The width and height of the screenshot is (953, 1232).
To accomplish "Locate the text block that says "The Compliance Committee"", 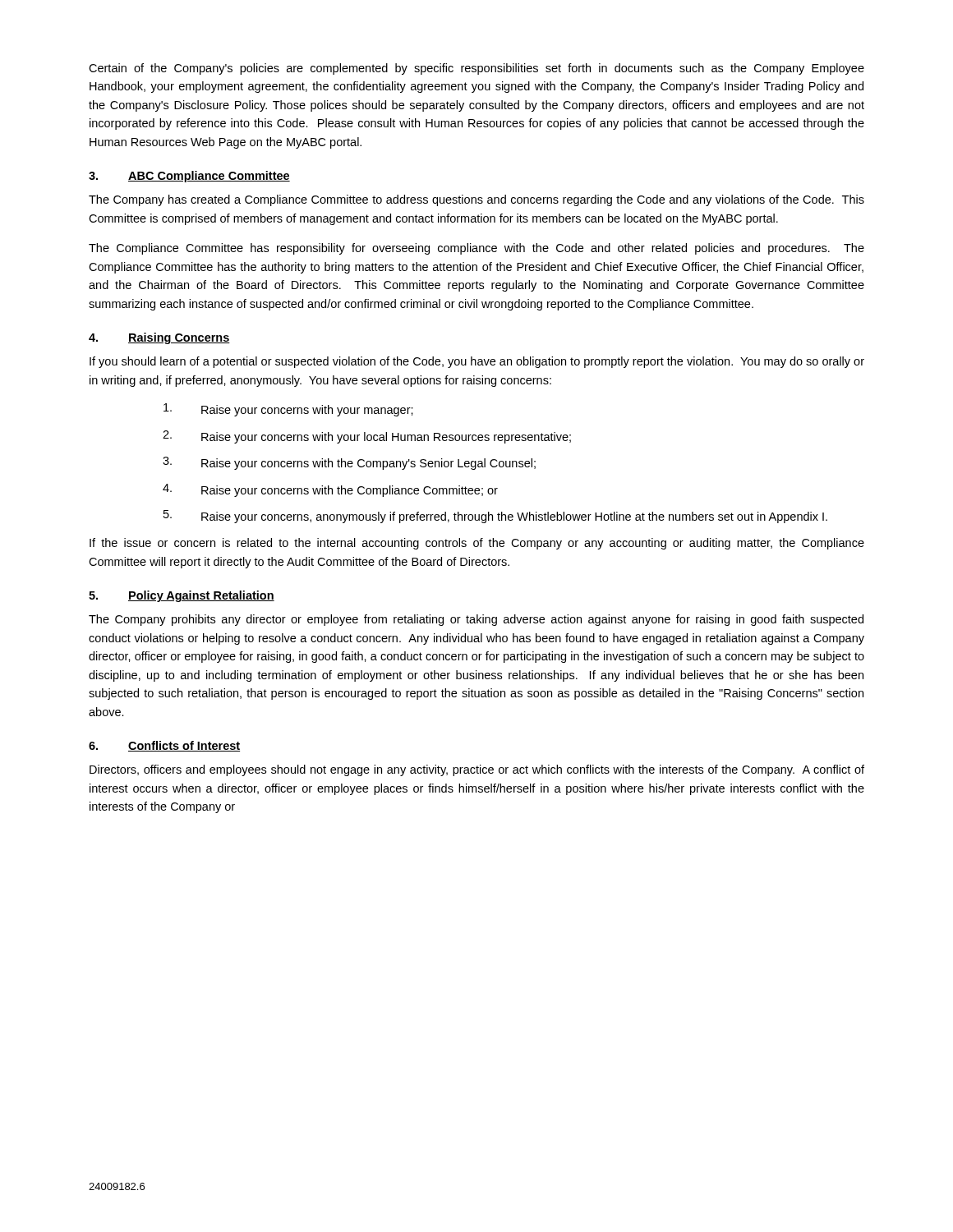I will [476, 276].
